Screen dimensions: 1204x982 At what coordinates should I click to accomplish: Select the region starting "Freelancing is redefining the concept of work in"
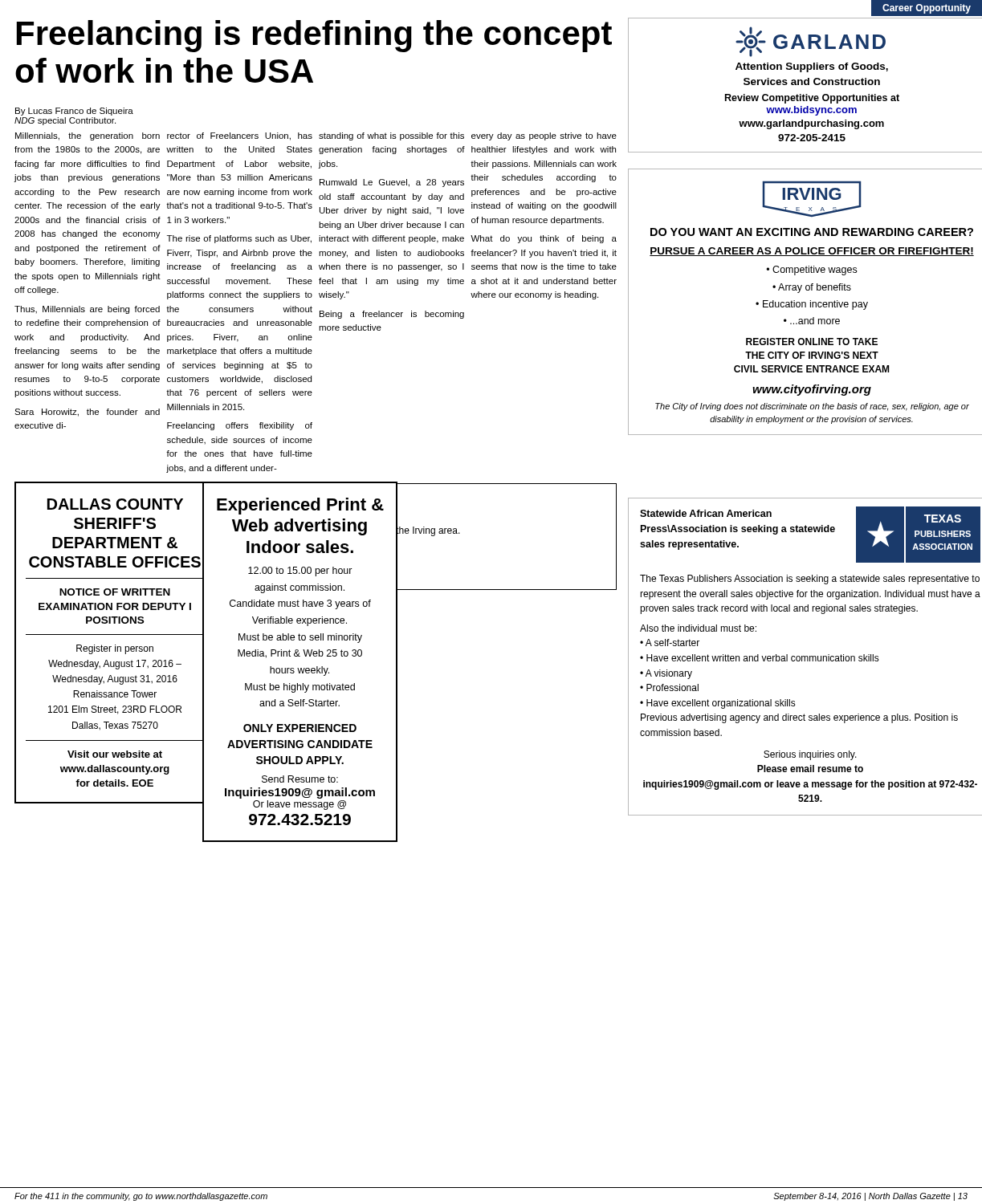(x=313, y=52)
